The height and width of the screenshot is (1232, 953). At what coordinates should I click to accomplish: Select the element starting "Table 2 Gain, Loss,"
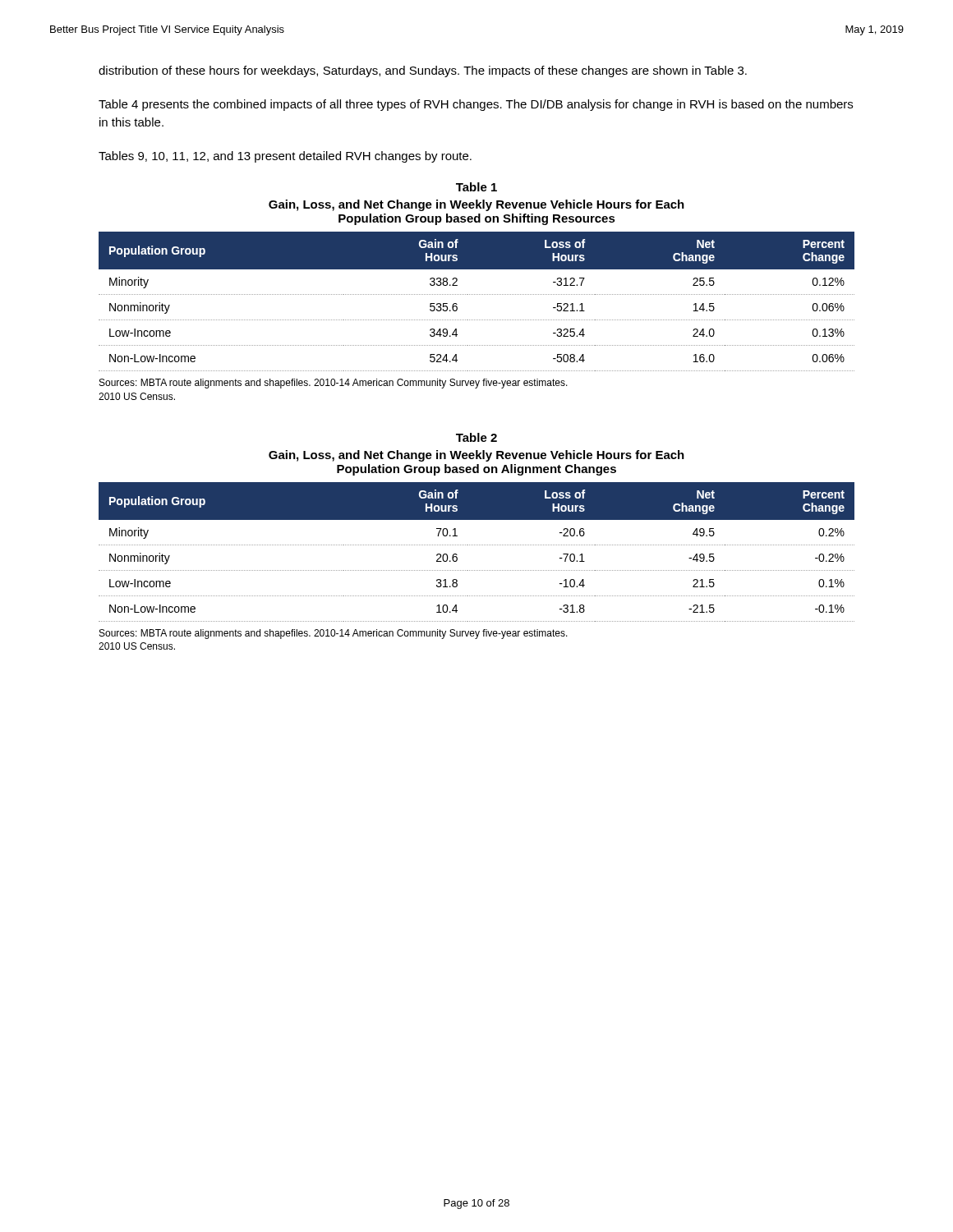coord(476,453)
